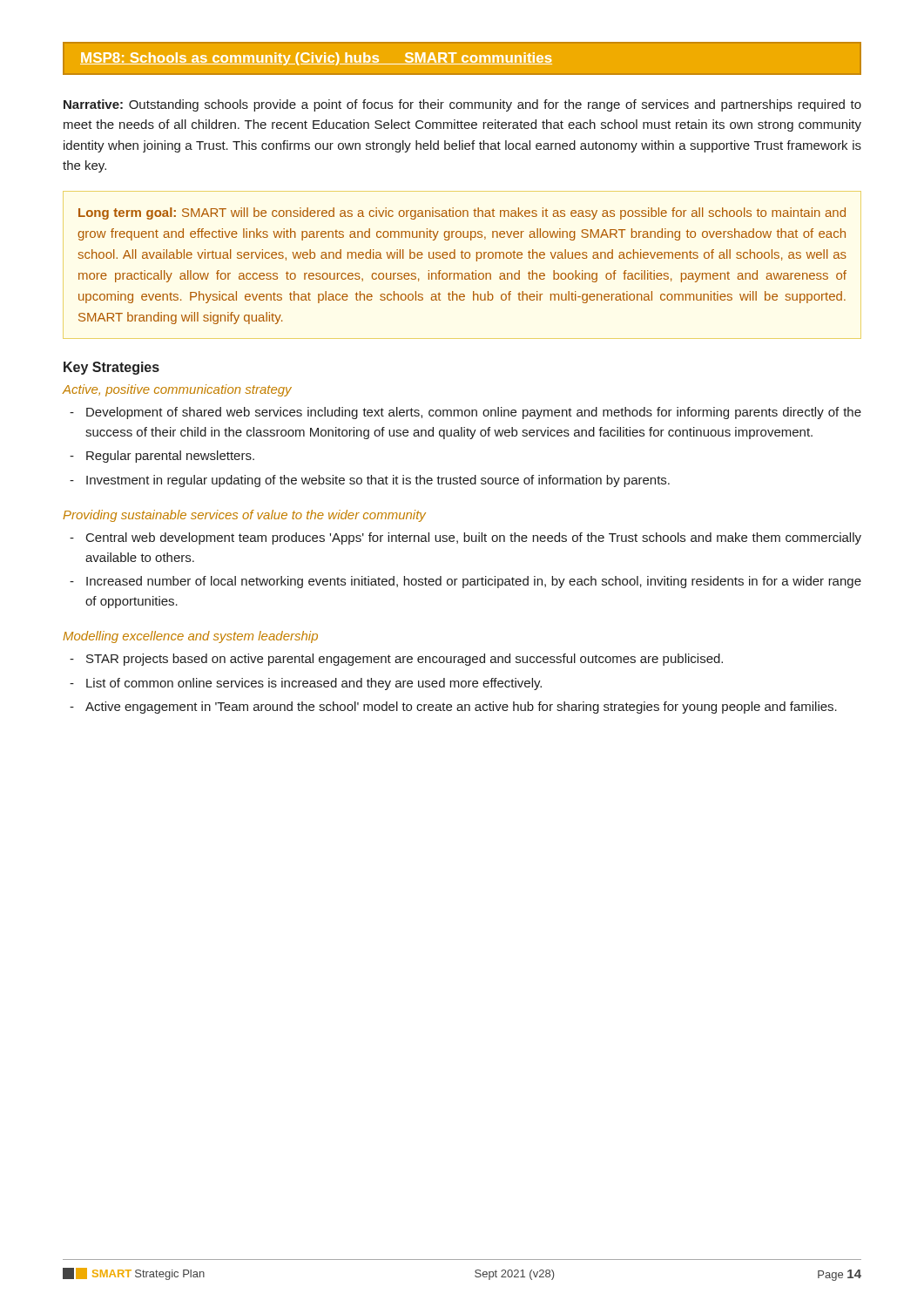Point to "- Regular parental newsletters."
This screenshot has height=1307, width=924.
pyautogui.click(x=162, y=457)
